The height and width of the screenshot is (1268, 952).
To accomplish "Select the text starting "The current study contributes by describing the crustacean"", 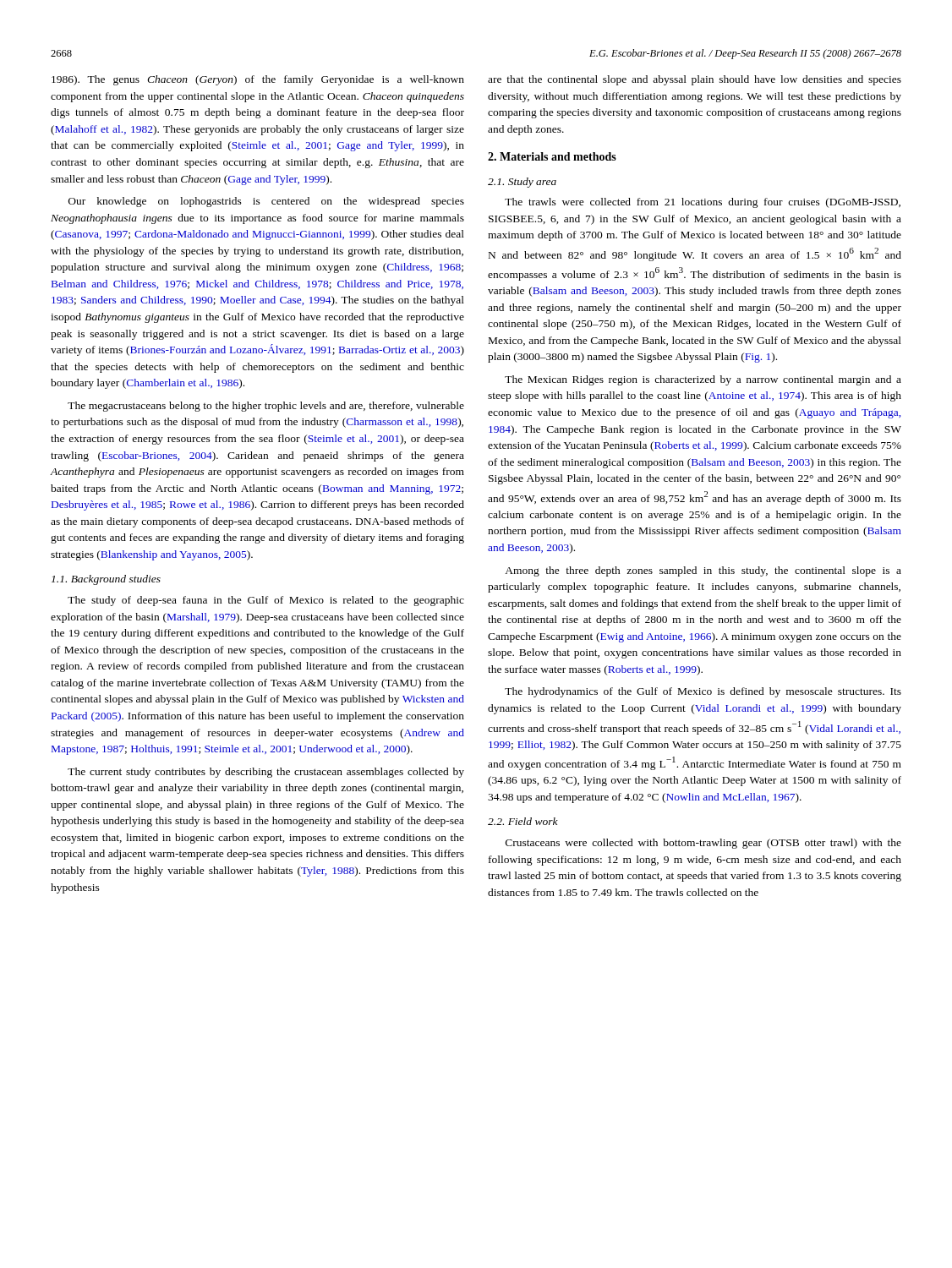I will click(257, 829).
